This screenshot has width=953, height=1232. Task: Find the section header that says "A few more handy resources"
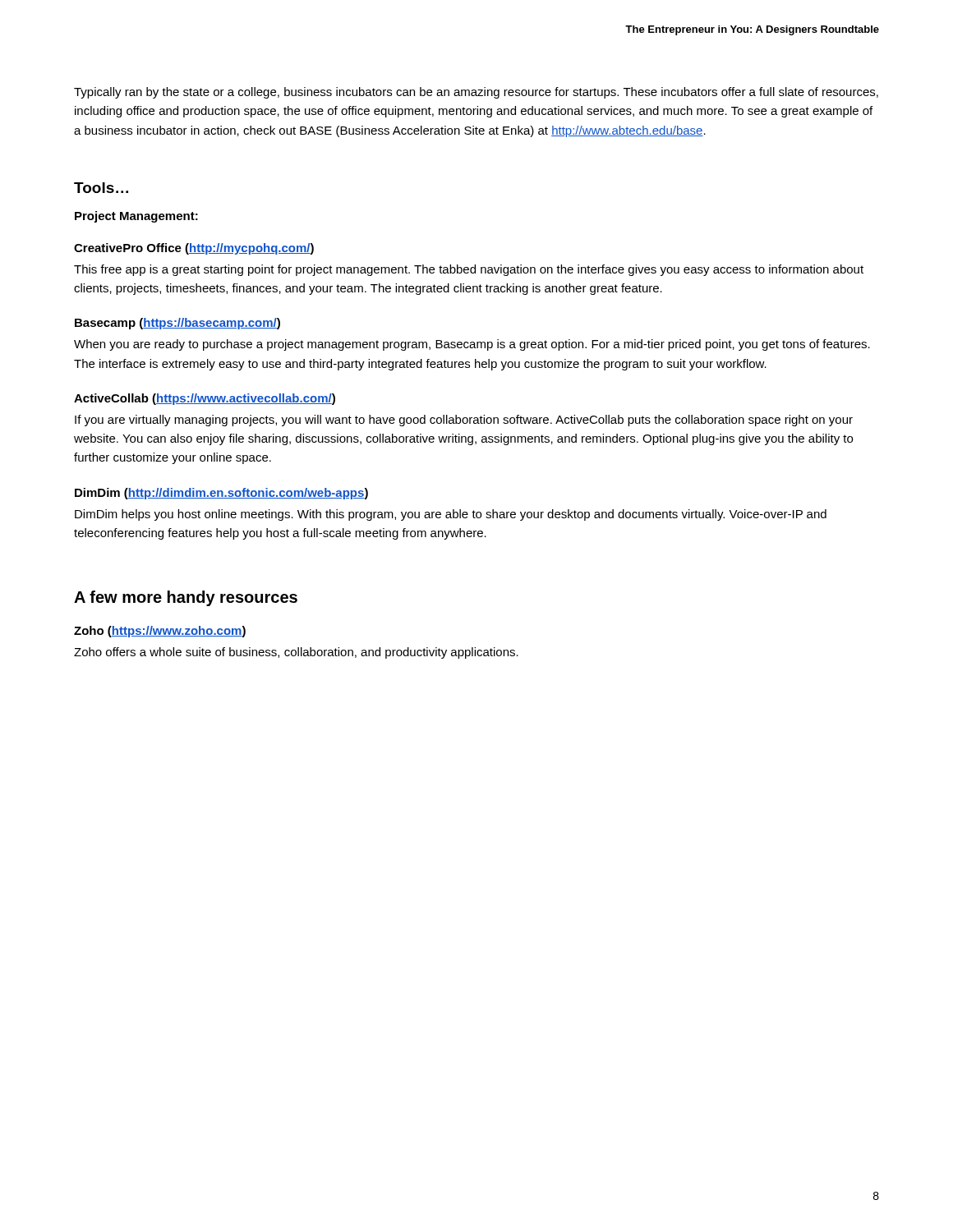(x=186, y=597)
